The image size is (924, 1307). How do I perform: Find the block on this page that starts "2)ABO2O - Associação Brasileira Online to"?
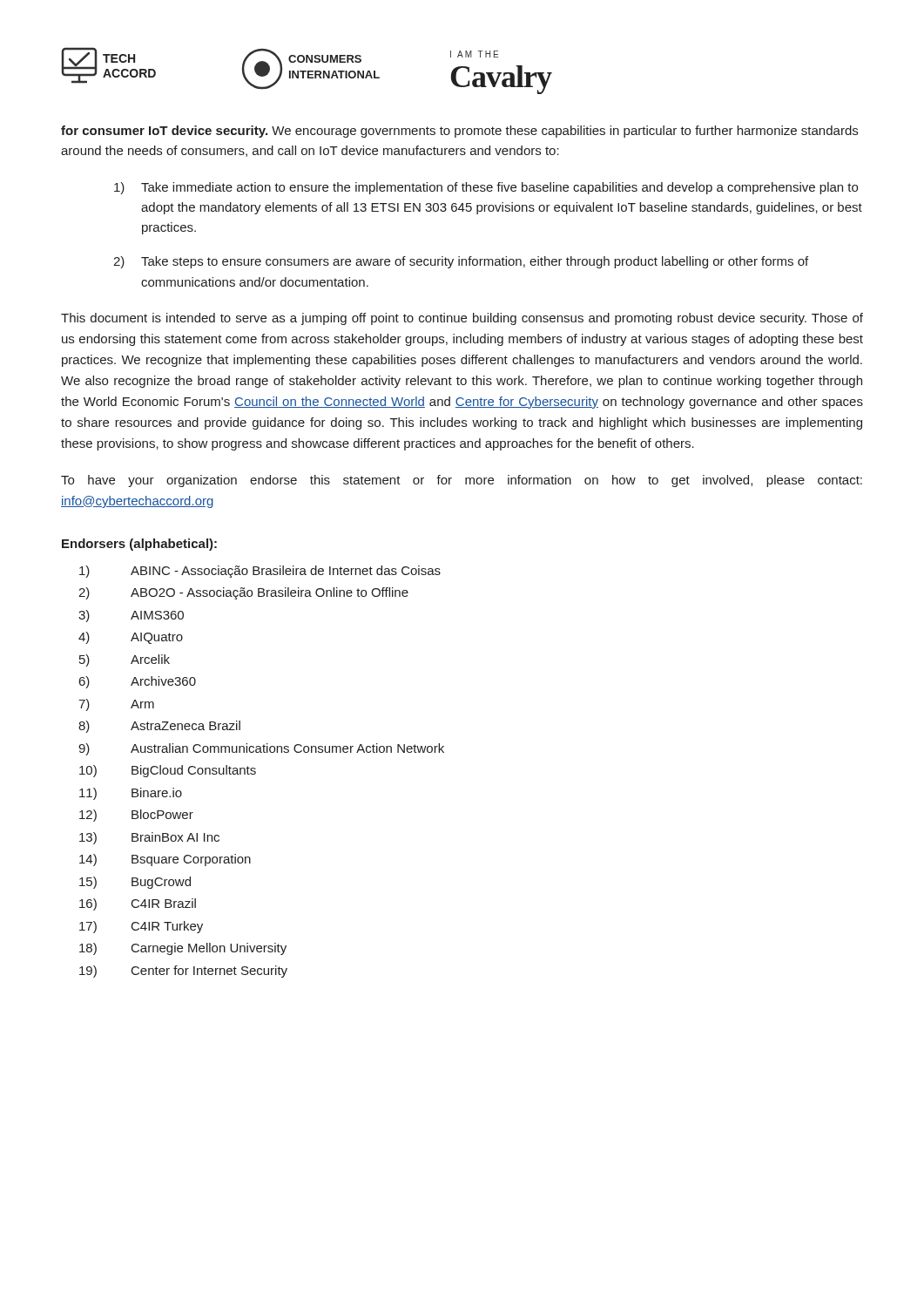click(235, 592)
